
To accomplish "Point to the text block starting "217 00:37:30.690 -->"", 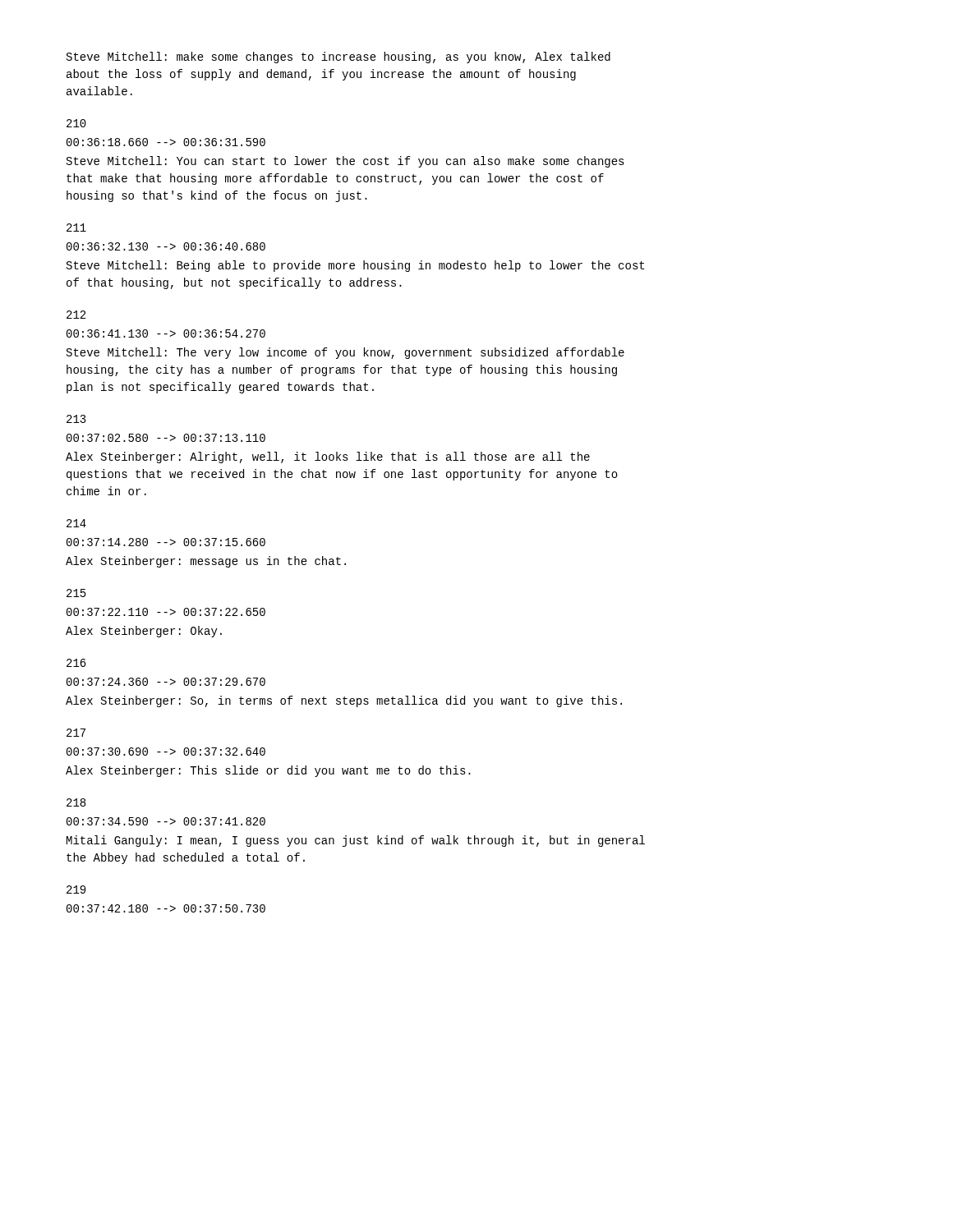I will (x=76, y=733).
